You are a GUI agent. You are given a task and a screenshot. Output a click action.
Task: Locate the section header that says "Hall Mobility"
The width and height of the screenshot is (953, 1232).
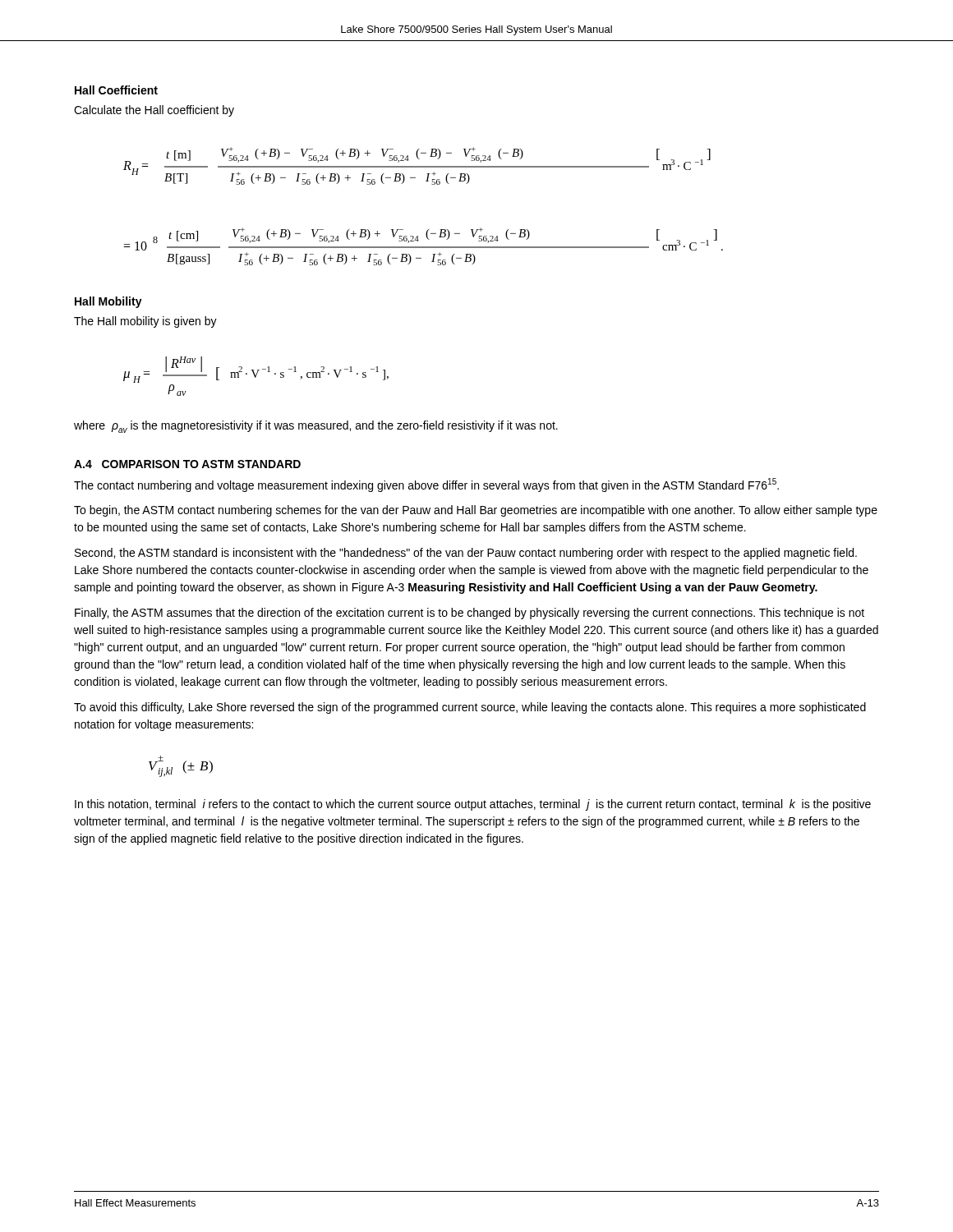(x=108, y=301)
